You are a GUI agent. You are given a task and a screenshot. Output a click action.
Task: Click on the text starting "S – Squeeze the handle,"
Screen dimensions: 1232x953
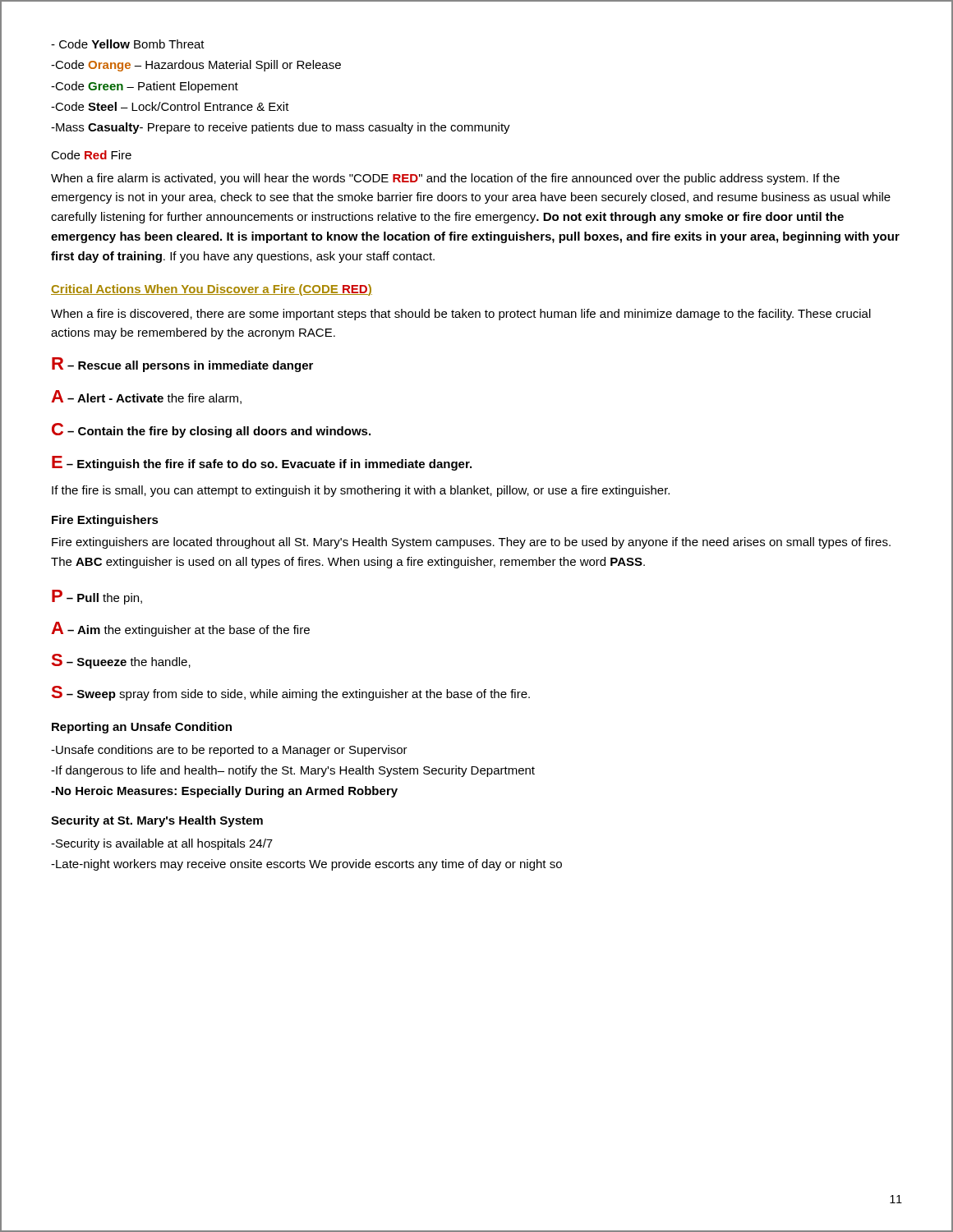click(121, 660)
